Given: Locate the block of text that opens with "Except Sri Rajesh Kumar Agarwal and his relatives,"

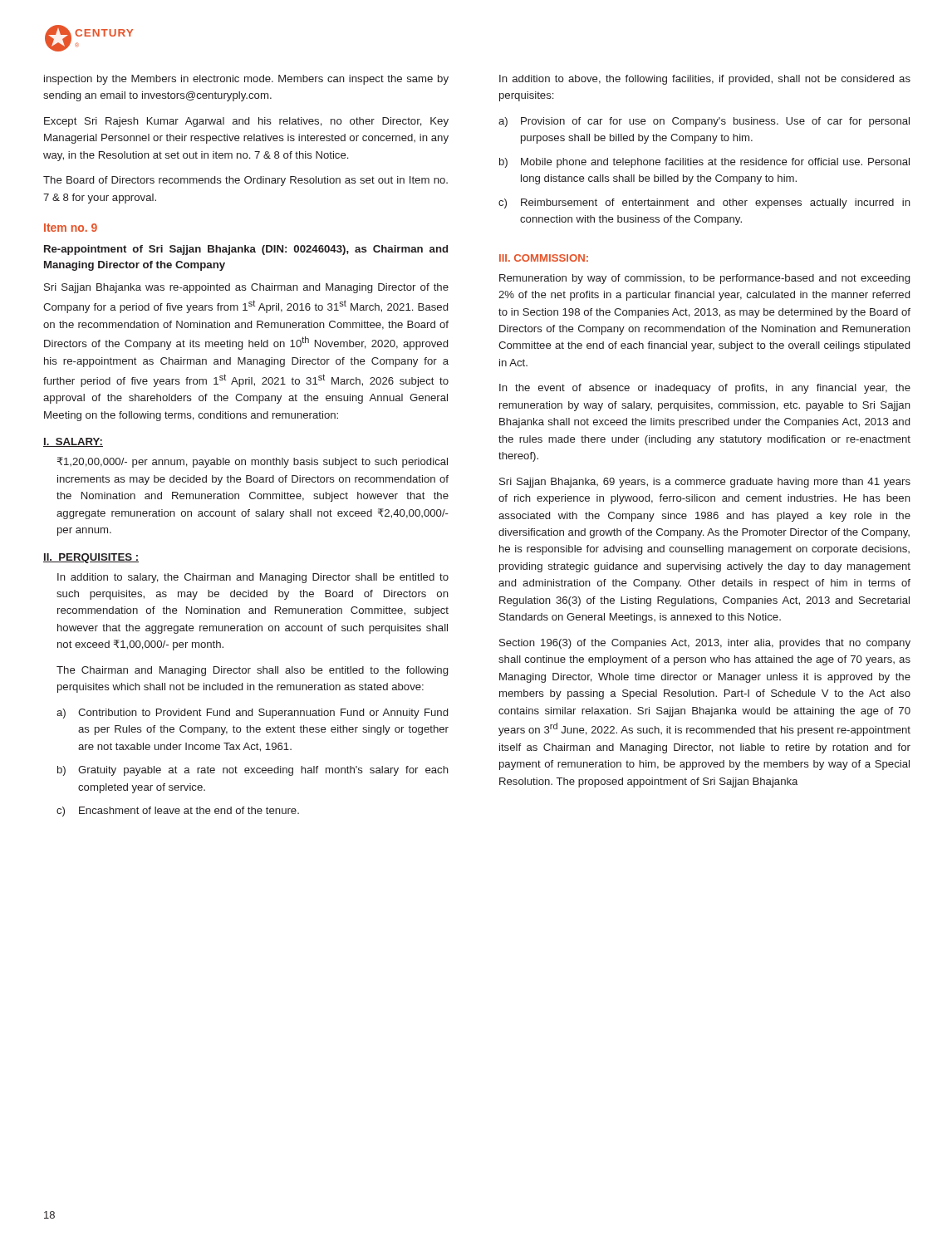Looking at the screenshot, I should coord(246,138).
